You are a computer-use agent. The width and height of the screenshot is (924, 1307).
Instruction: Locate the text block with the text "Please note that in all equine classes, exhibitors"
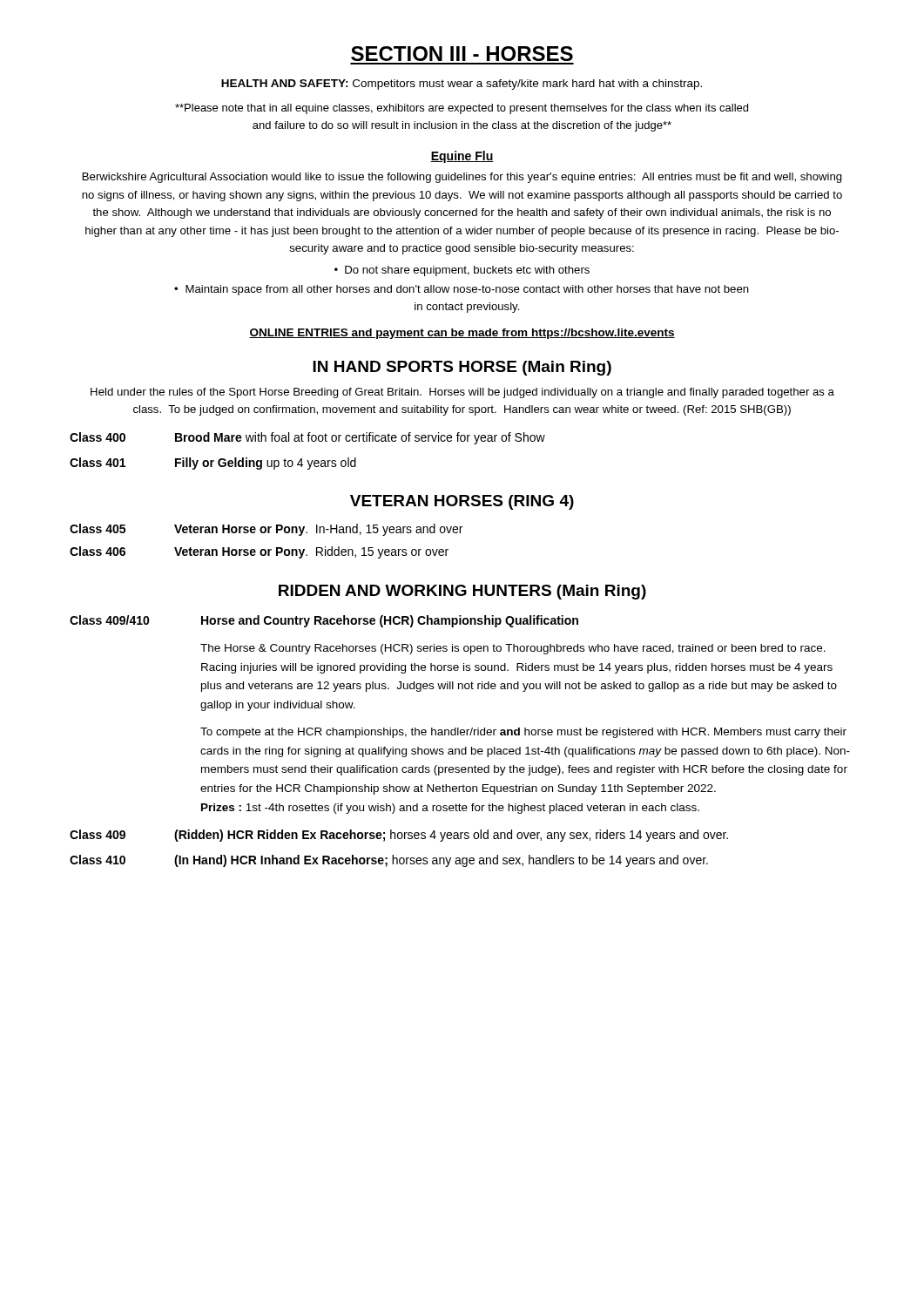click(x=462, y=116)
